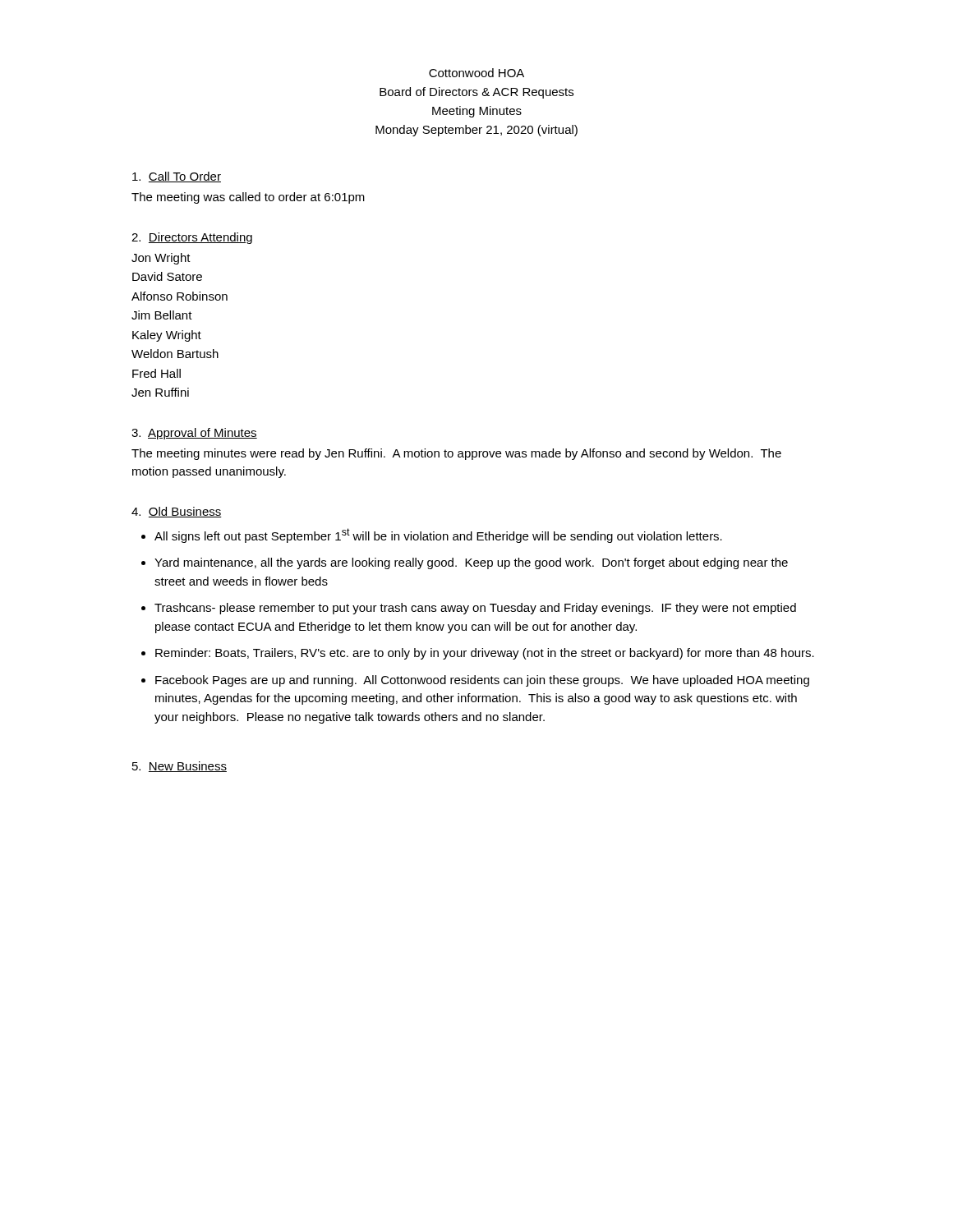Click on the list item that says "Call To Order The meeting was called"
This screenshot has height=1232, width=953.
(x=177, y=177)
